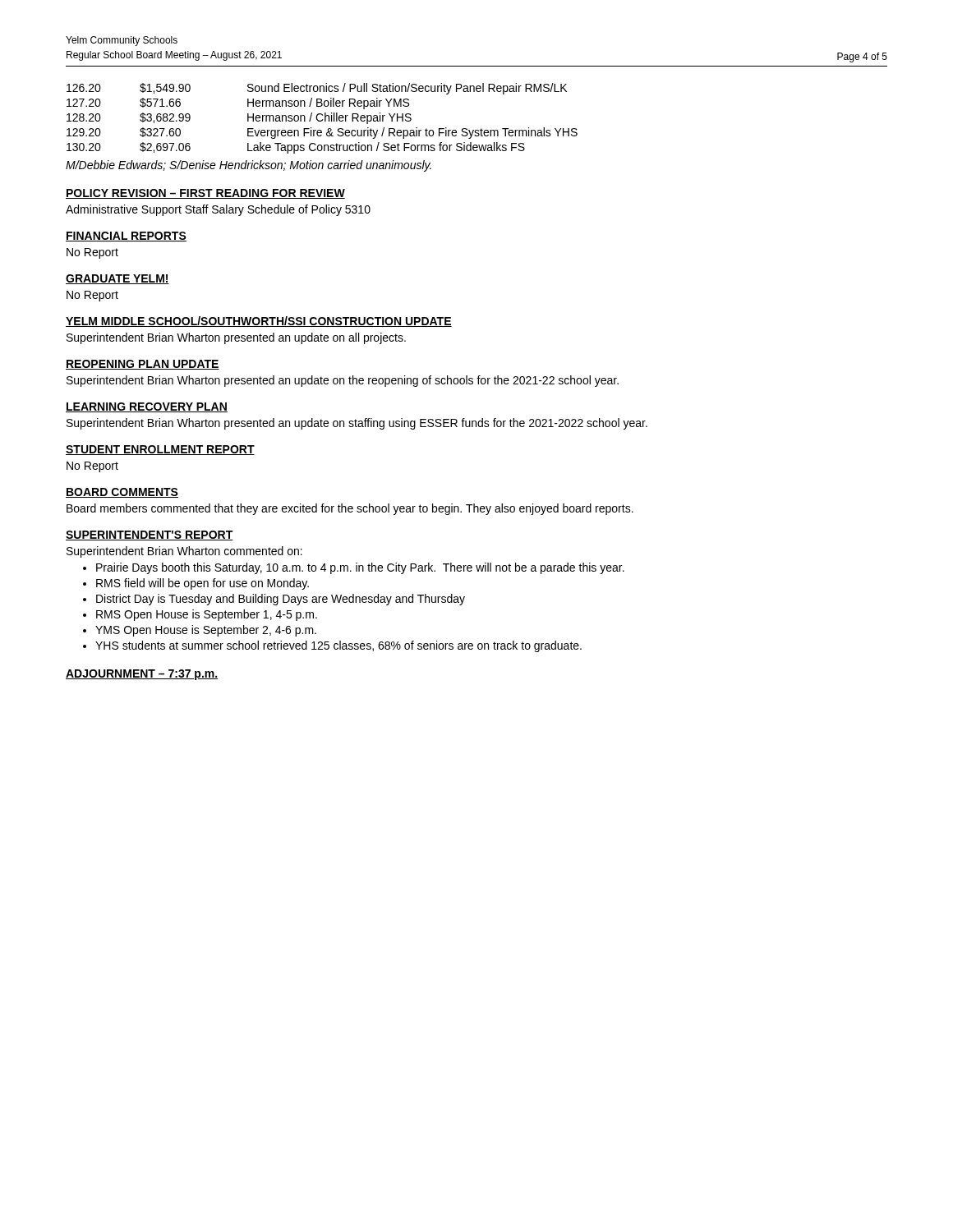Find the list item that says "RMS Open House is September"
Image resolution: width=953 pixels, height=1232 pixels.
pyautogui.click(x=207, y=614)
